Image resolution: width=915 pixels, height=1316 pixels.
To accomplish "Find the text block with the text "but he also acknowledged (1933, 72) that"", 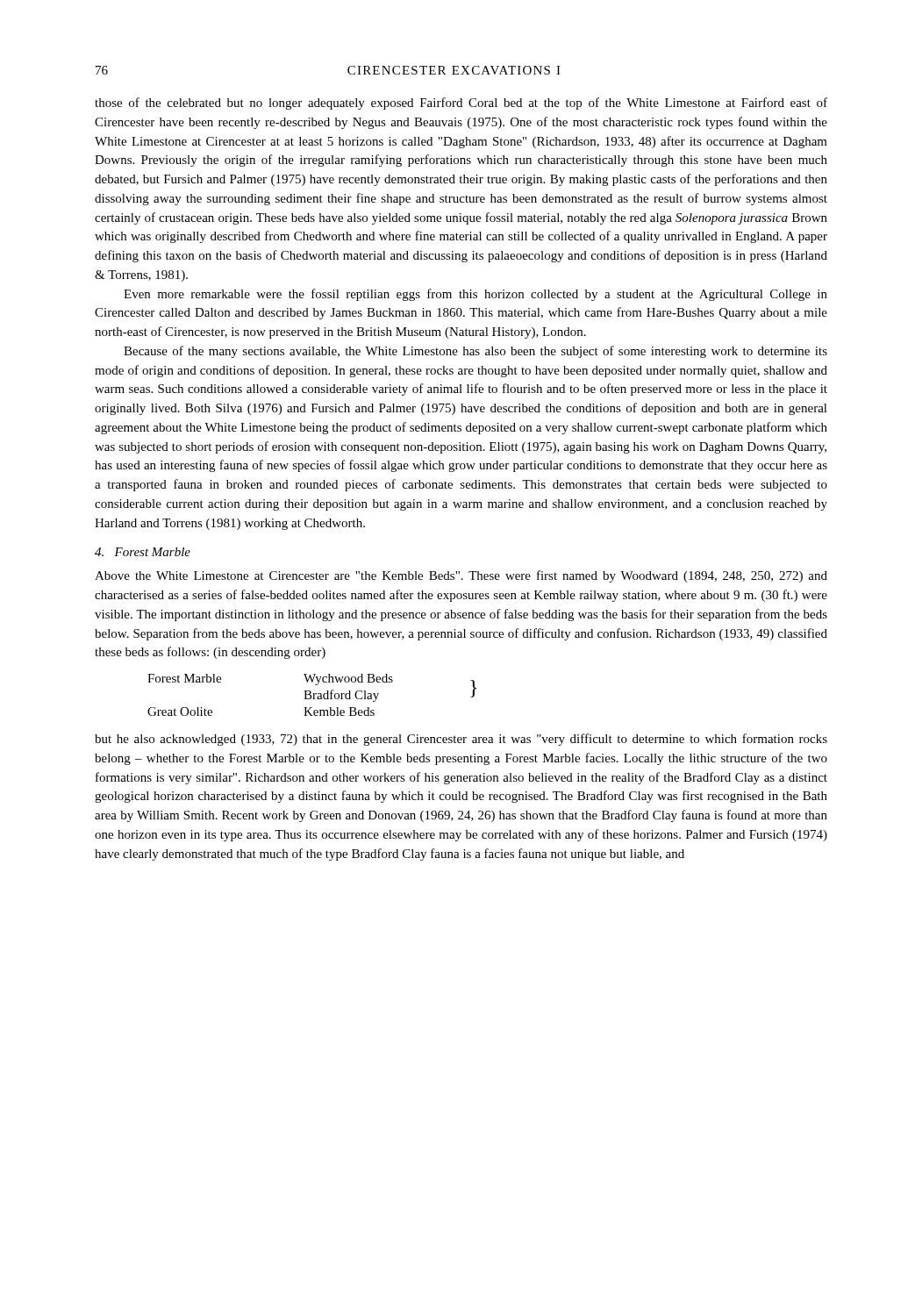I will [x=461, y=797].
